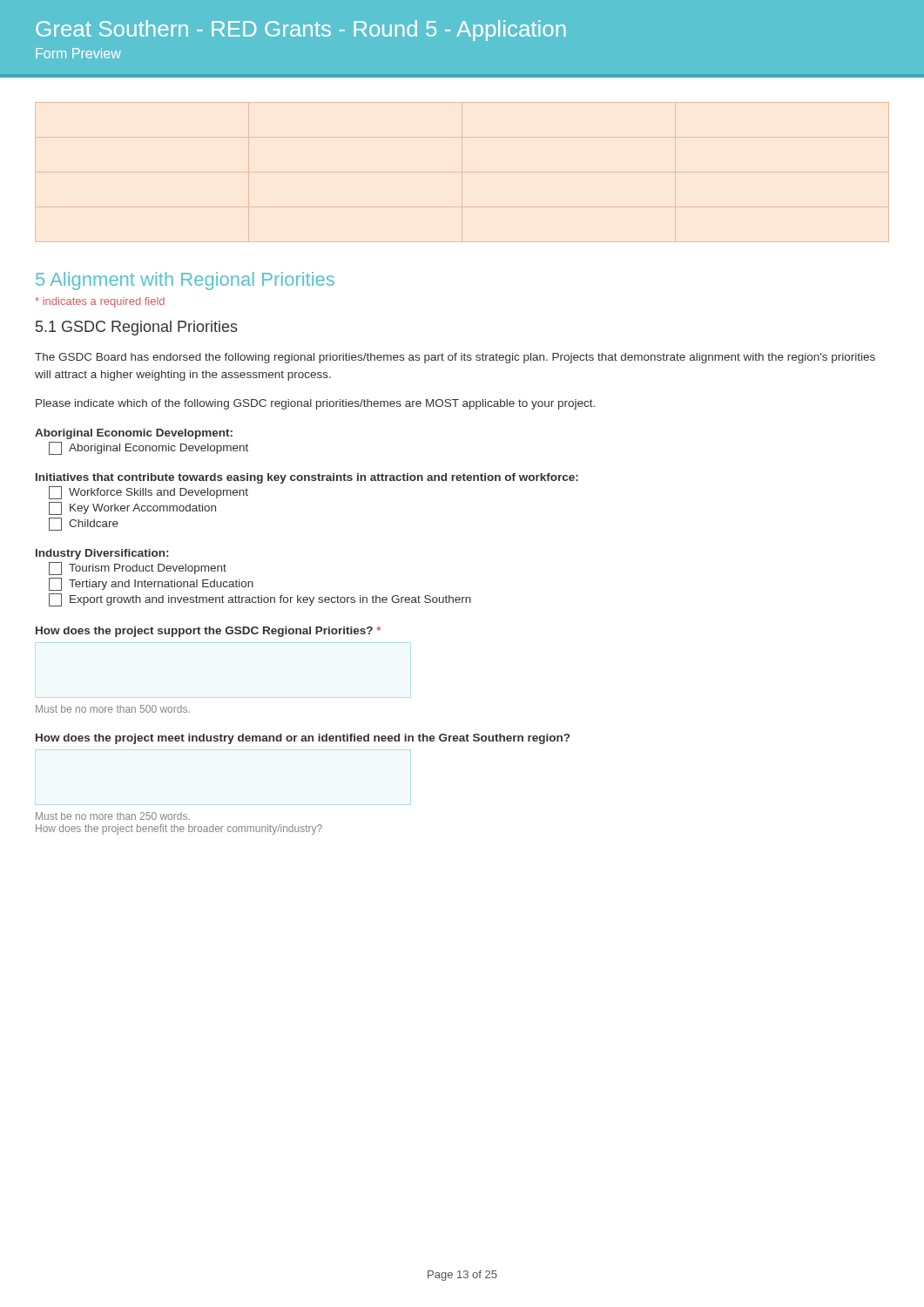Click the passage that begins "Export growth and investment attraction for"

click(x=260, y=599)
